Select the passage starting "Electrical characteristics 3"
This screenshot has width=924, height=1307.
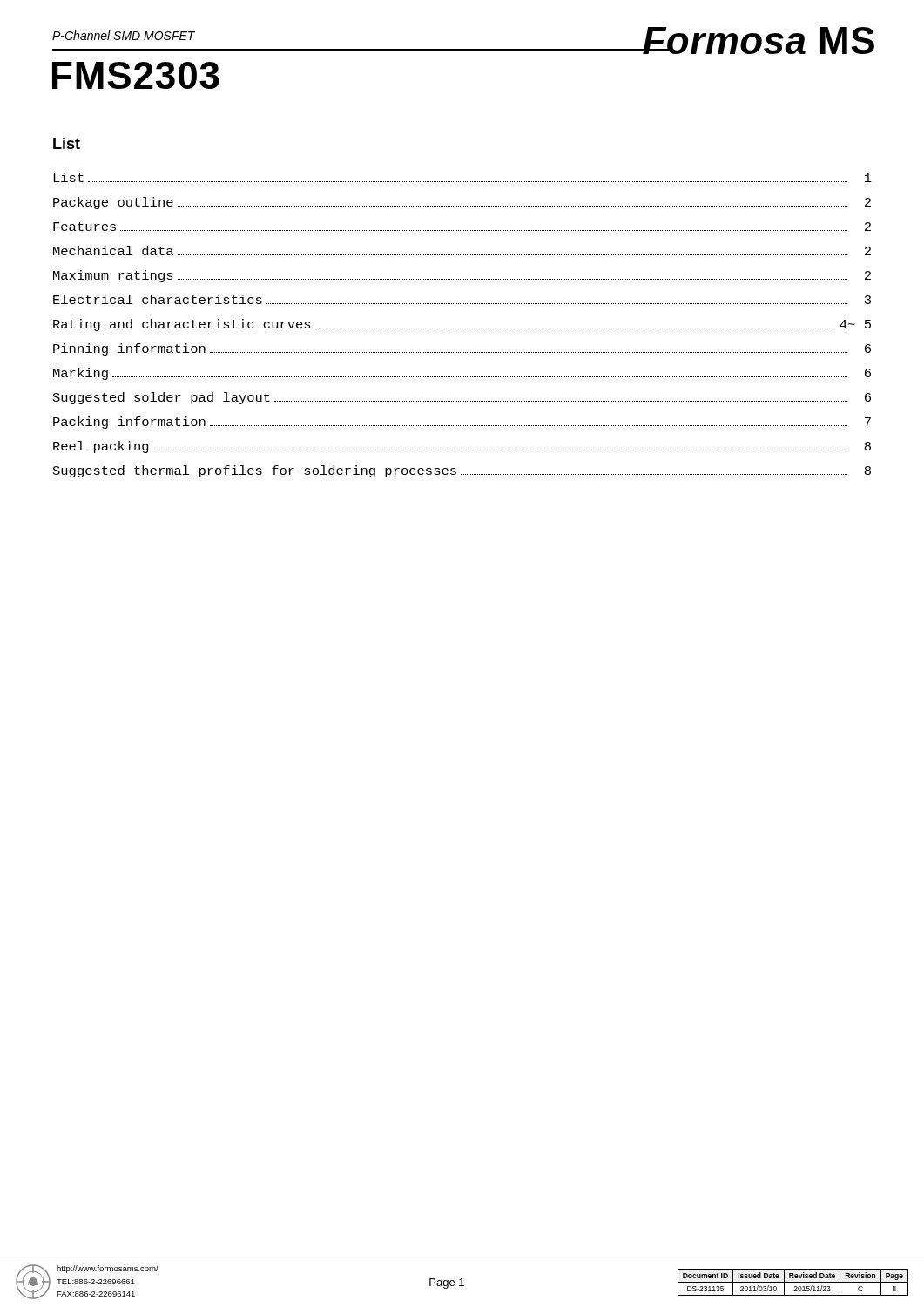[x=462, y=301]
